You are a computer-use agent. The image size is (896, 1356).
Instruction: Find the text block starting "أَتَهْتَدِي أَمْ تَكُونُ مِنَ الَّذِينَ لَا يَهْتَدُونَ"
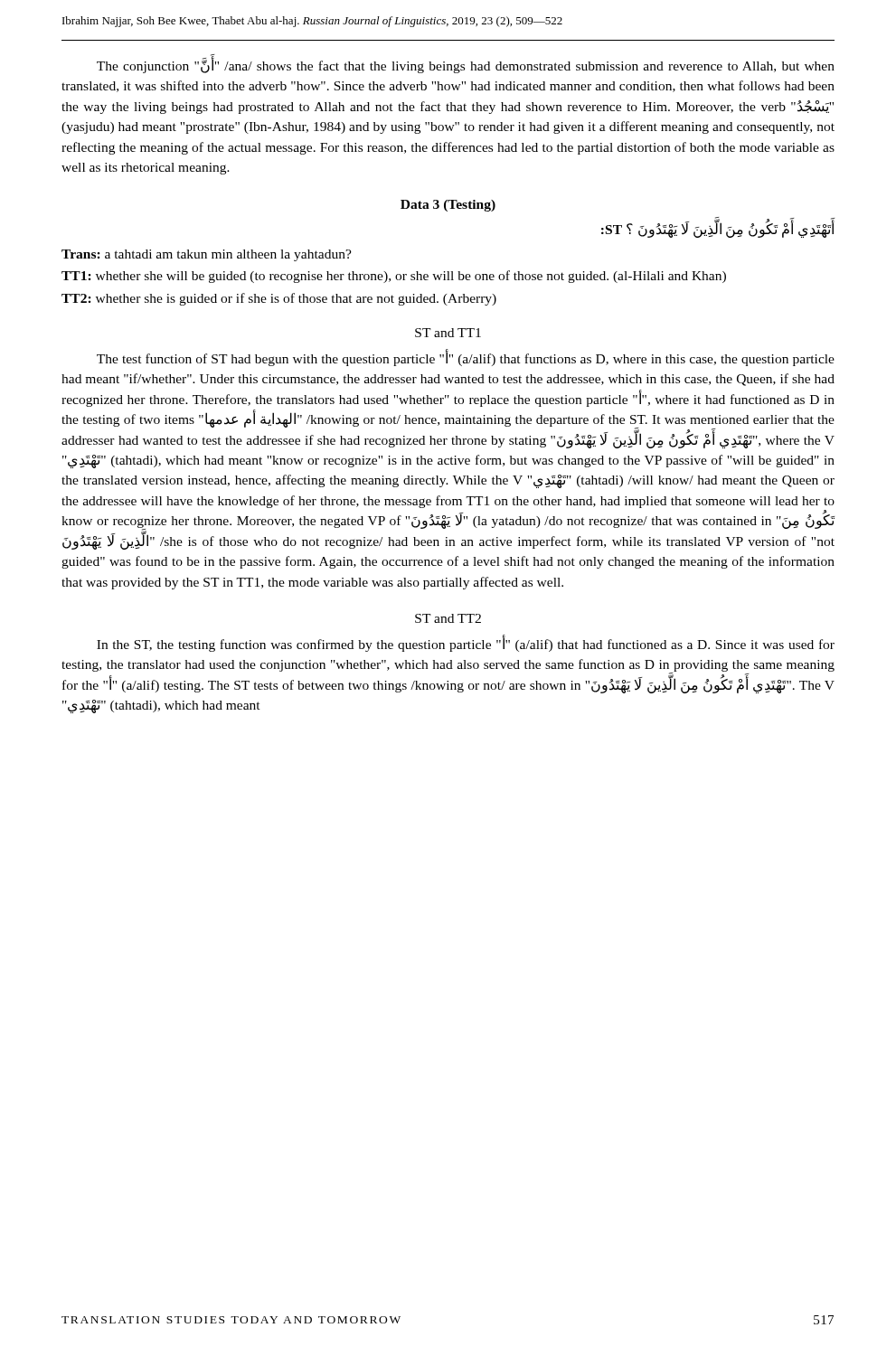click(x=717, y=229)
